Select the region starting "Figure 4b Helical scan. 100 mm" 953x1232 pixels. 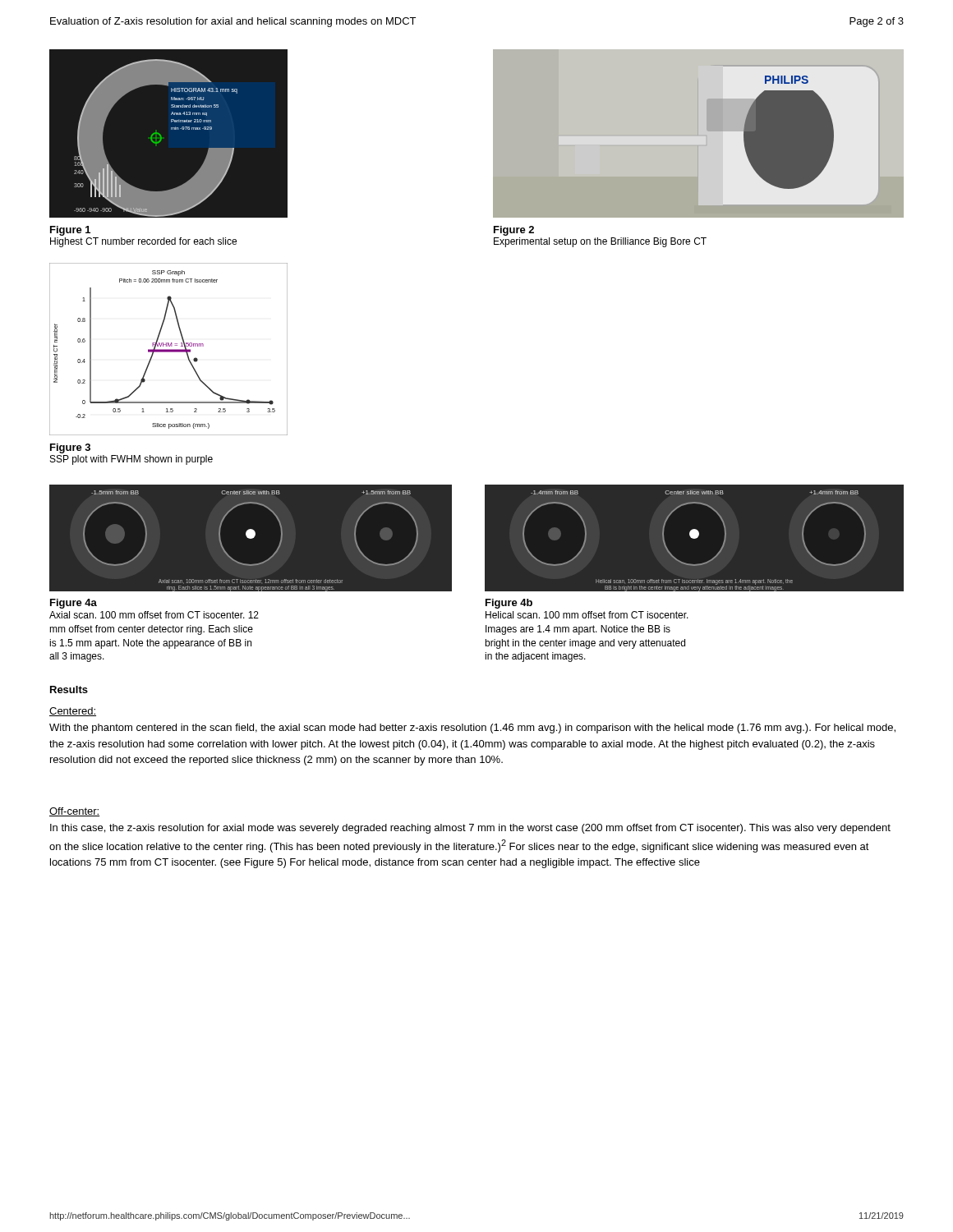(x=509, y=604)
